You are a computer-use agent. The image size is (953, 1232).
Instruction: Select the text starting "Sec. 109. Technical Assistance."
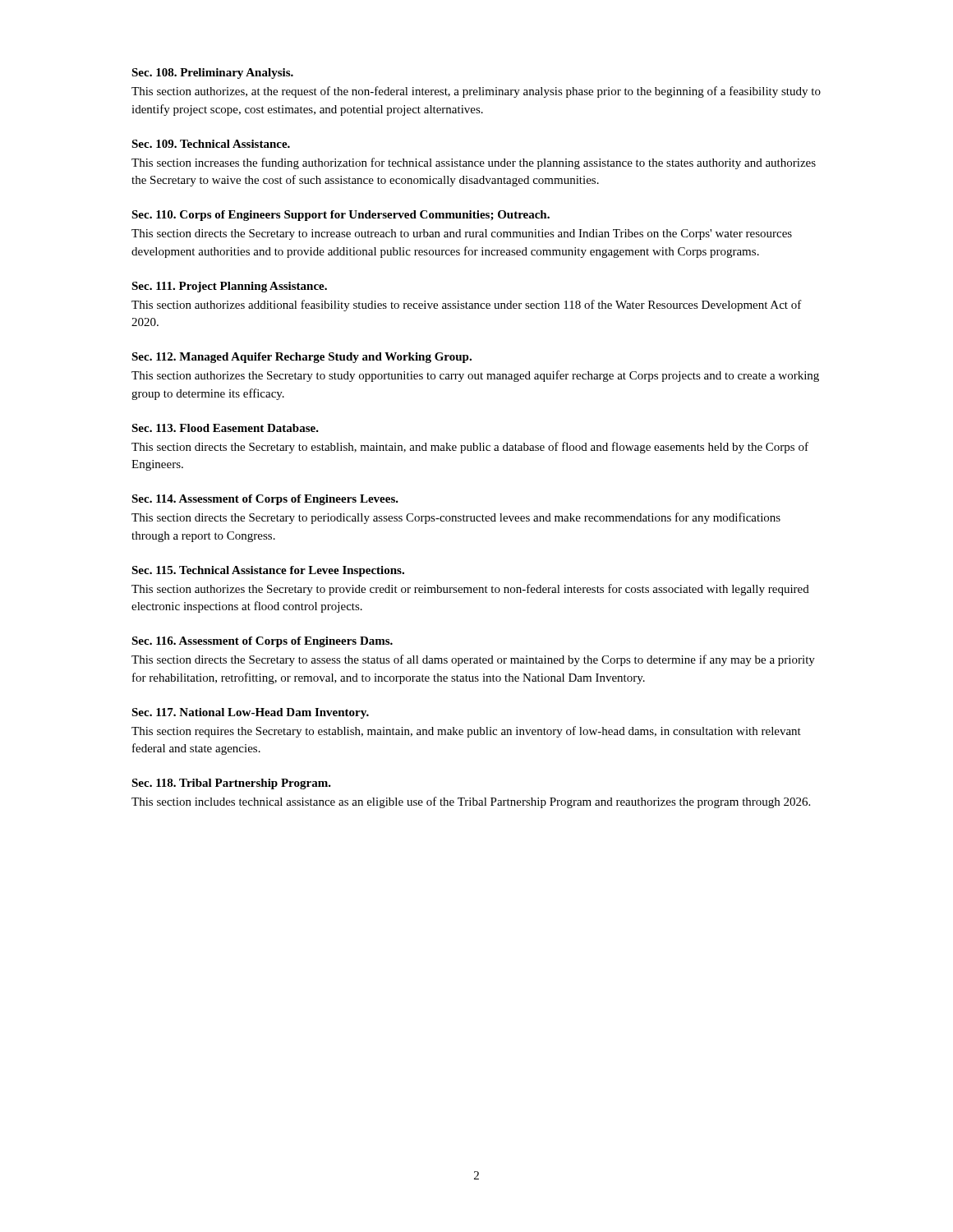[211, 143]
